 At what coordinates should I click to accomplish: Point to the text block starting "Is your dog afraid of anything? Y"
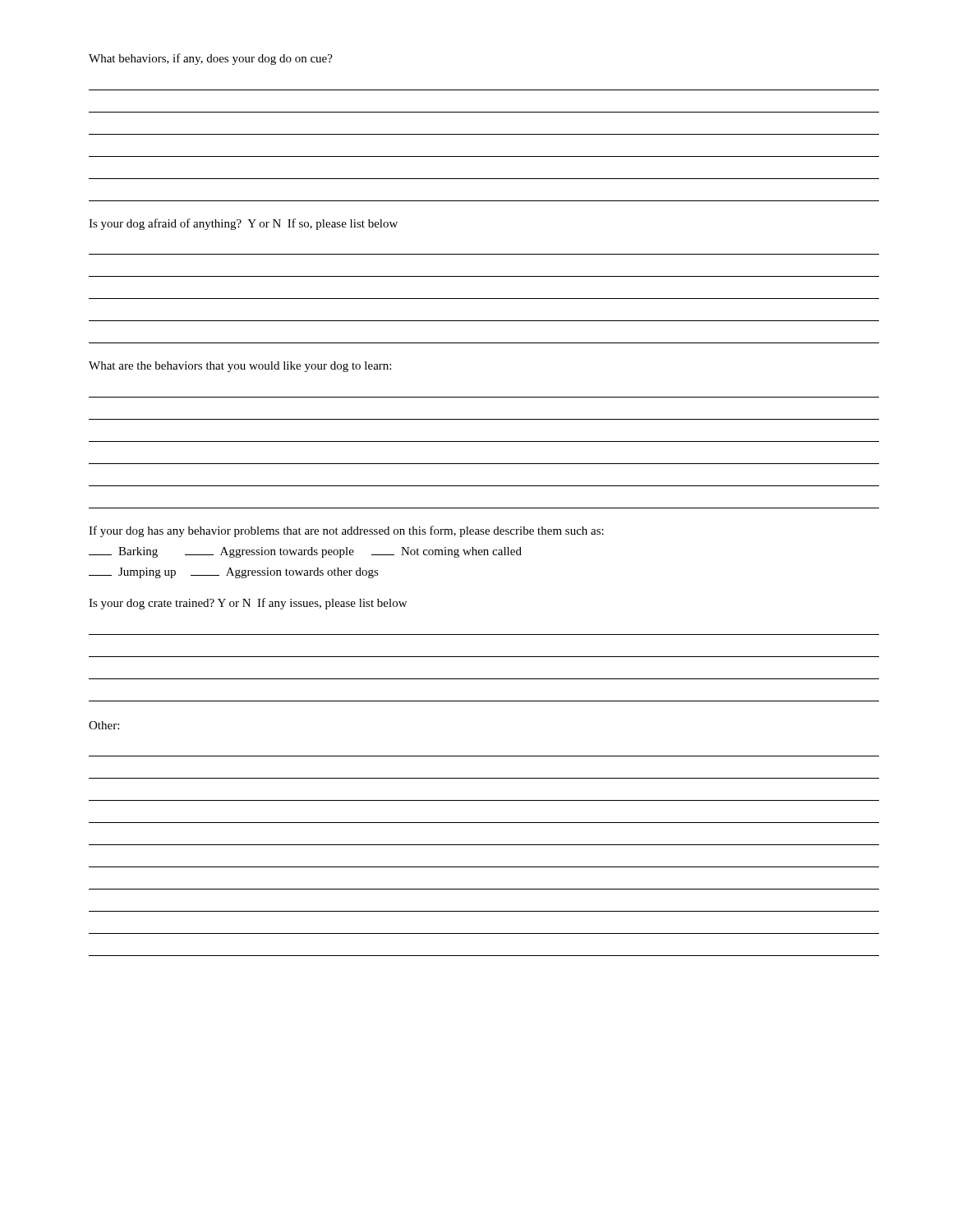point(243,223)
